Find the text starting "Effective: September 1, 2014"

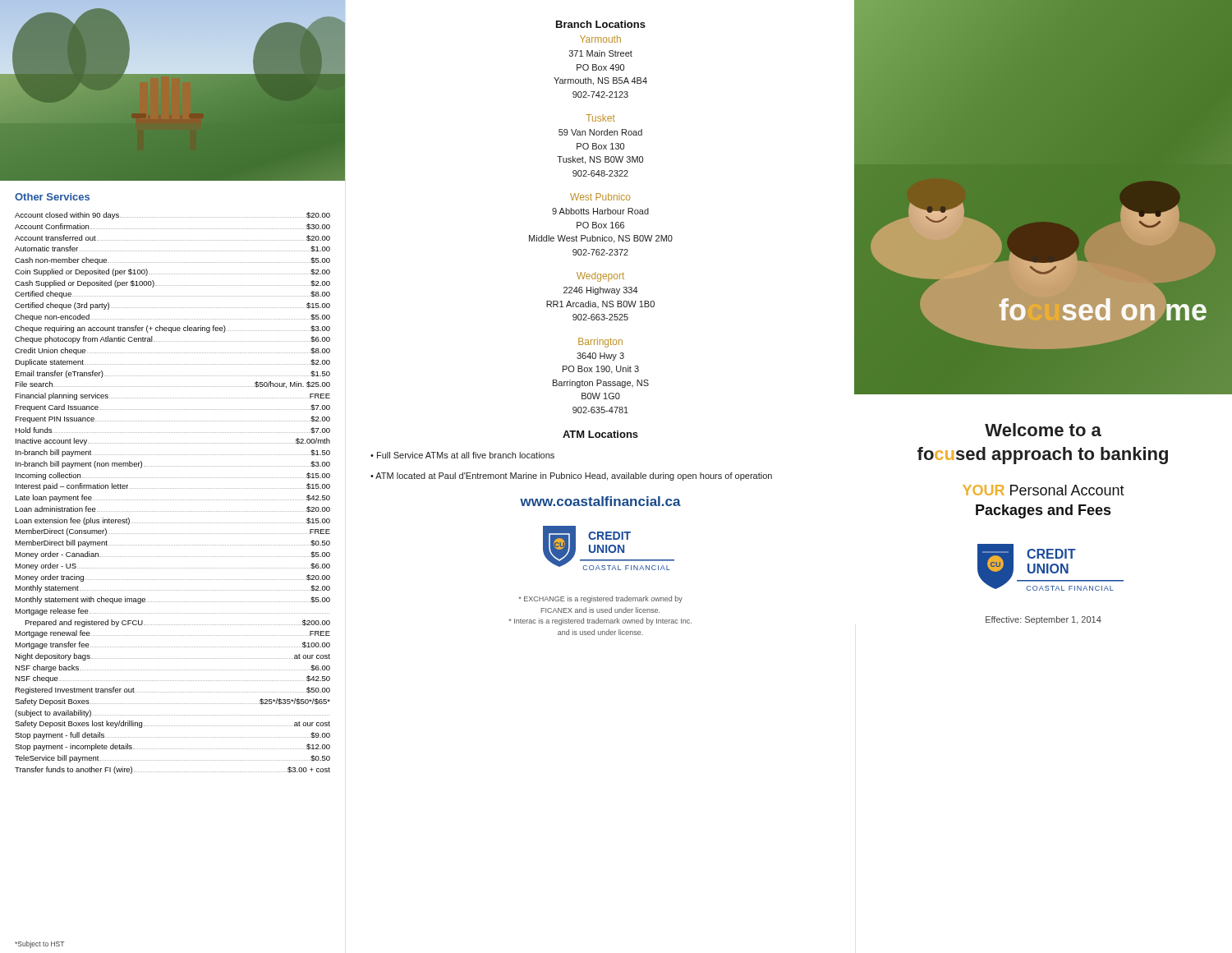[x=1043, y=619]
